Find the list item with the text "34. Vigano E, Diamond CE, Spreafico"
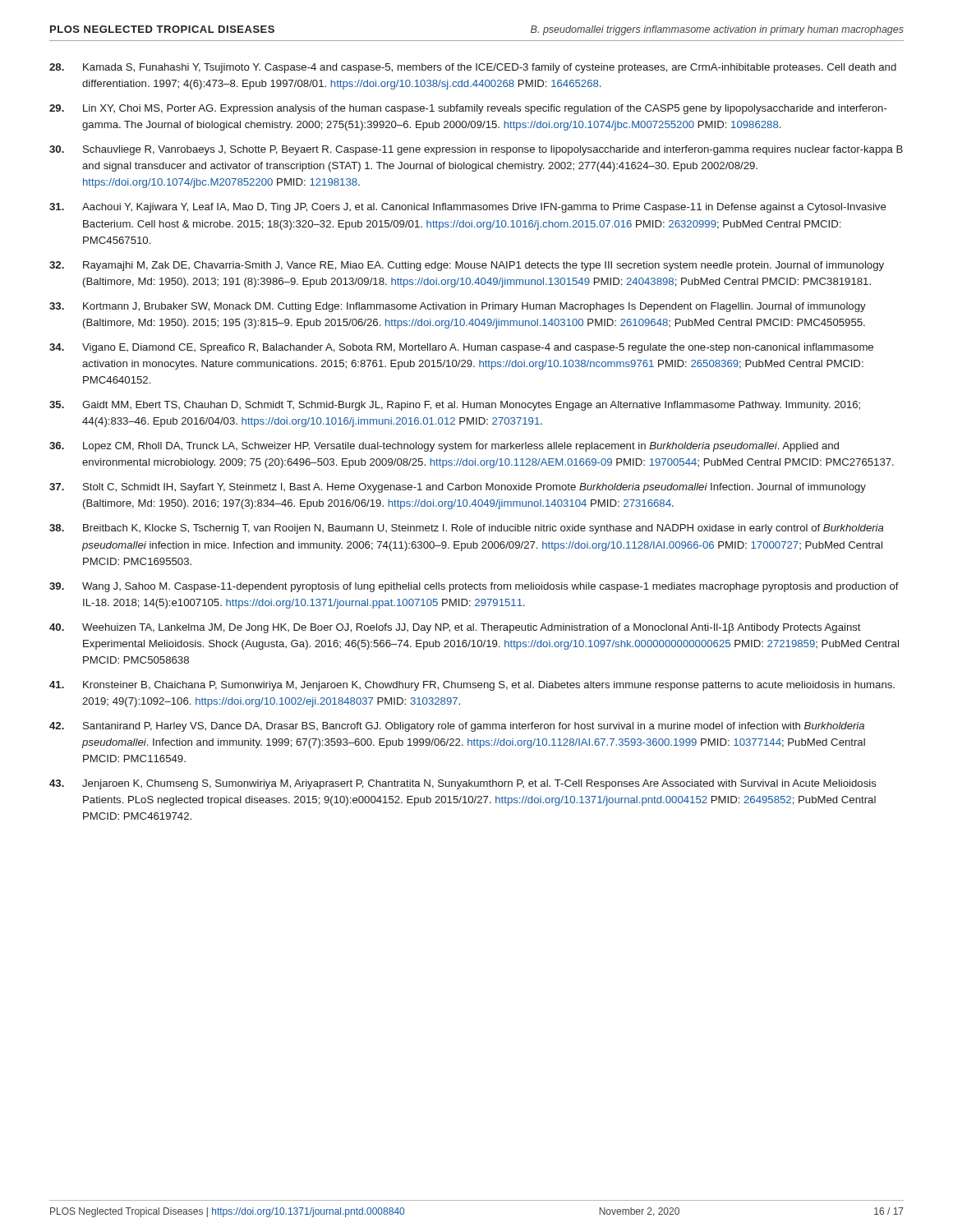 pyautogui.click(x=476, y=364)
